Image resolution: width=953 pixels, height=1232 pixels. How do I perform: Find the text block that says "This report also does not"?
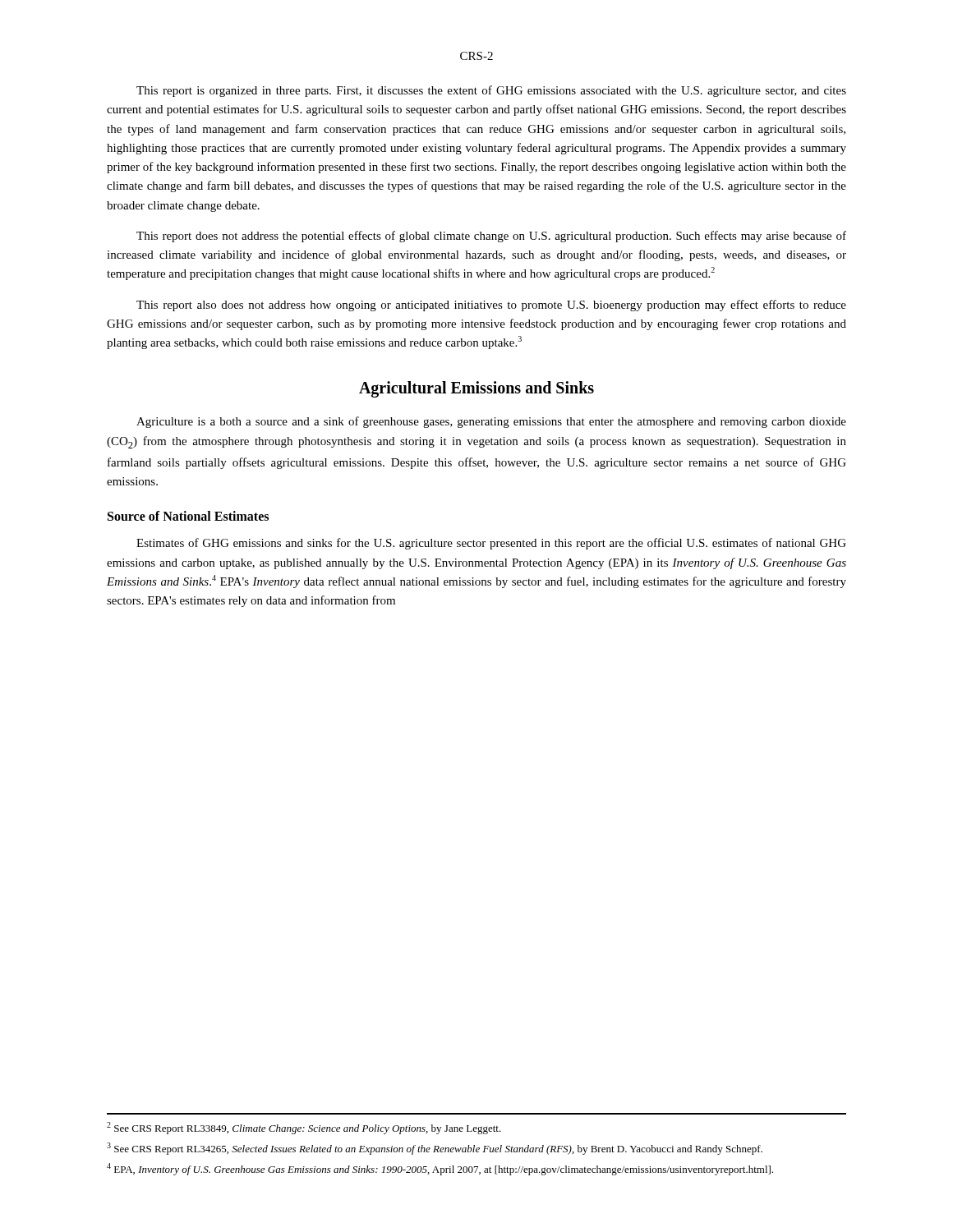pyautogui.click(x=476, y=324)
